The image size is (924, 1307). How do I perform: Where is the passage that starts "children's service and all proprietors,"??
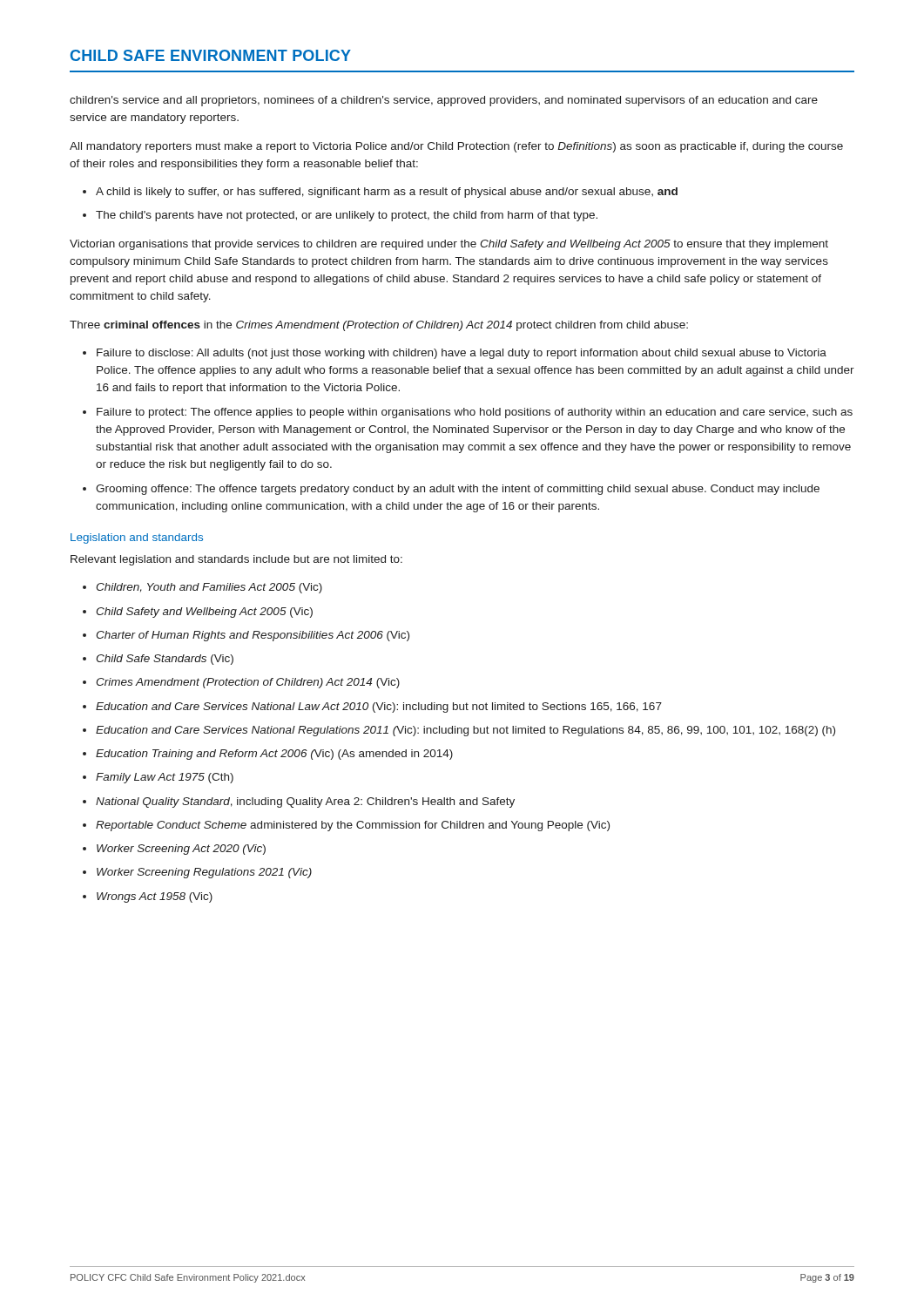(444, 109)
